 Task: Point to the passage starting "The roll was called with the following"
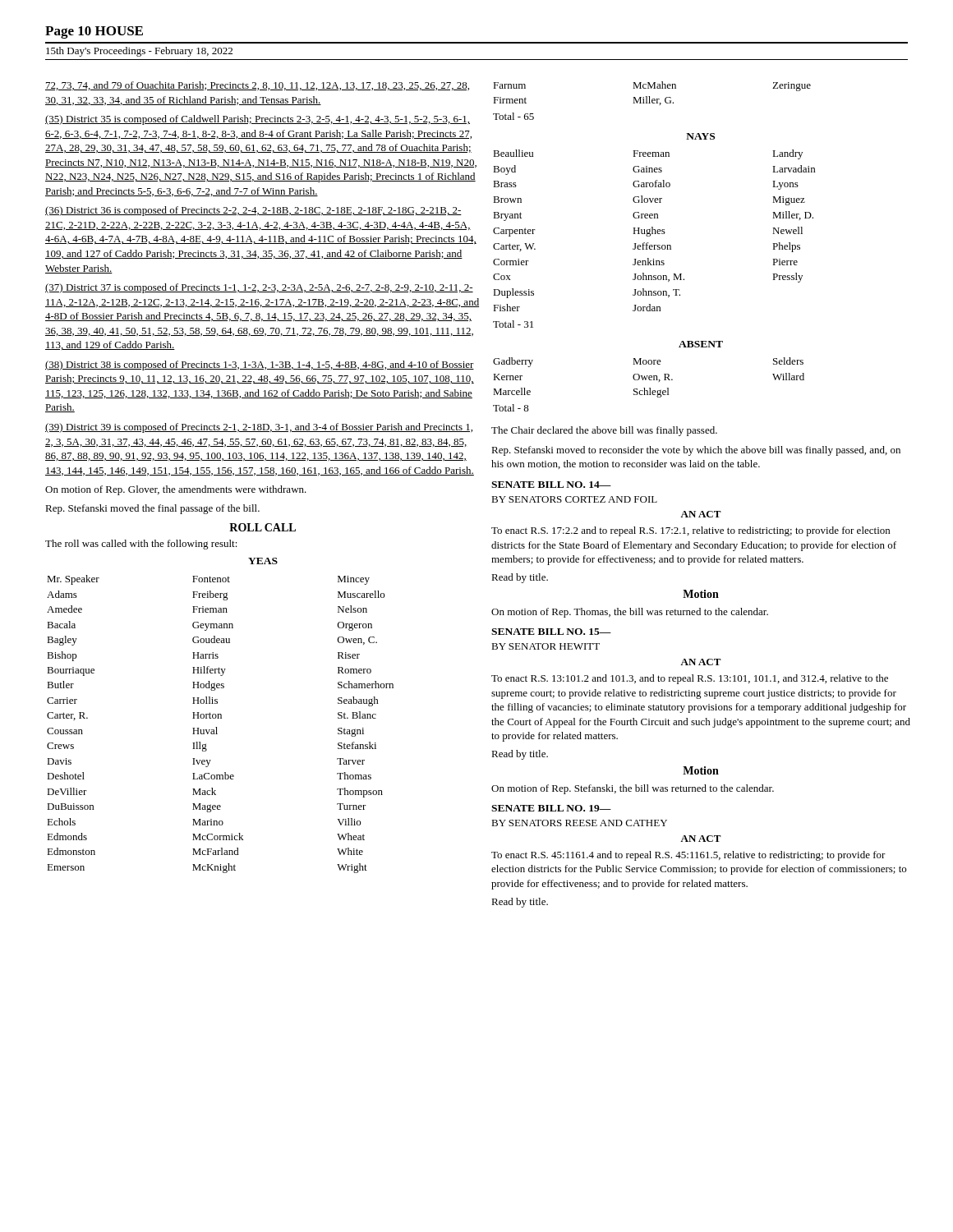click(141, 544)
